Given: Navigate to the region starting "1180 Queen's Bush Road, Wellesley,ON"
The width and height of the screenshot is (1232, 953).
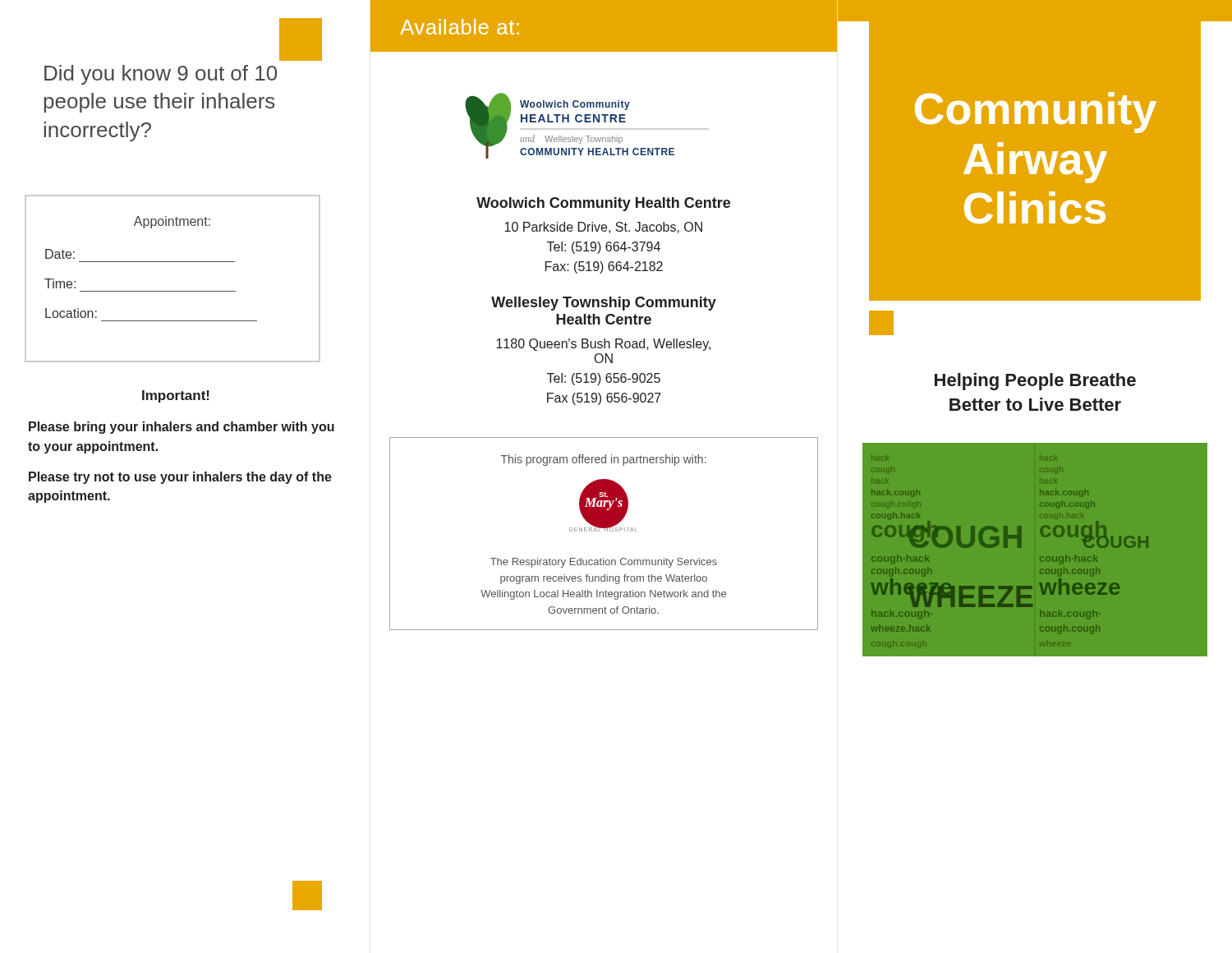Looking at the screenshot, I should click(604, 351).
